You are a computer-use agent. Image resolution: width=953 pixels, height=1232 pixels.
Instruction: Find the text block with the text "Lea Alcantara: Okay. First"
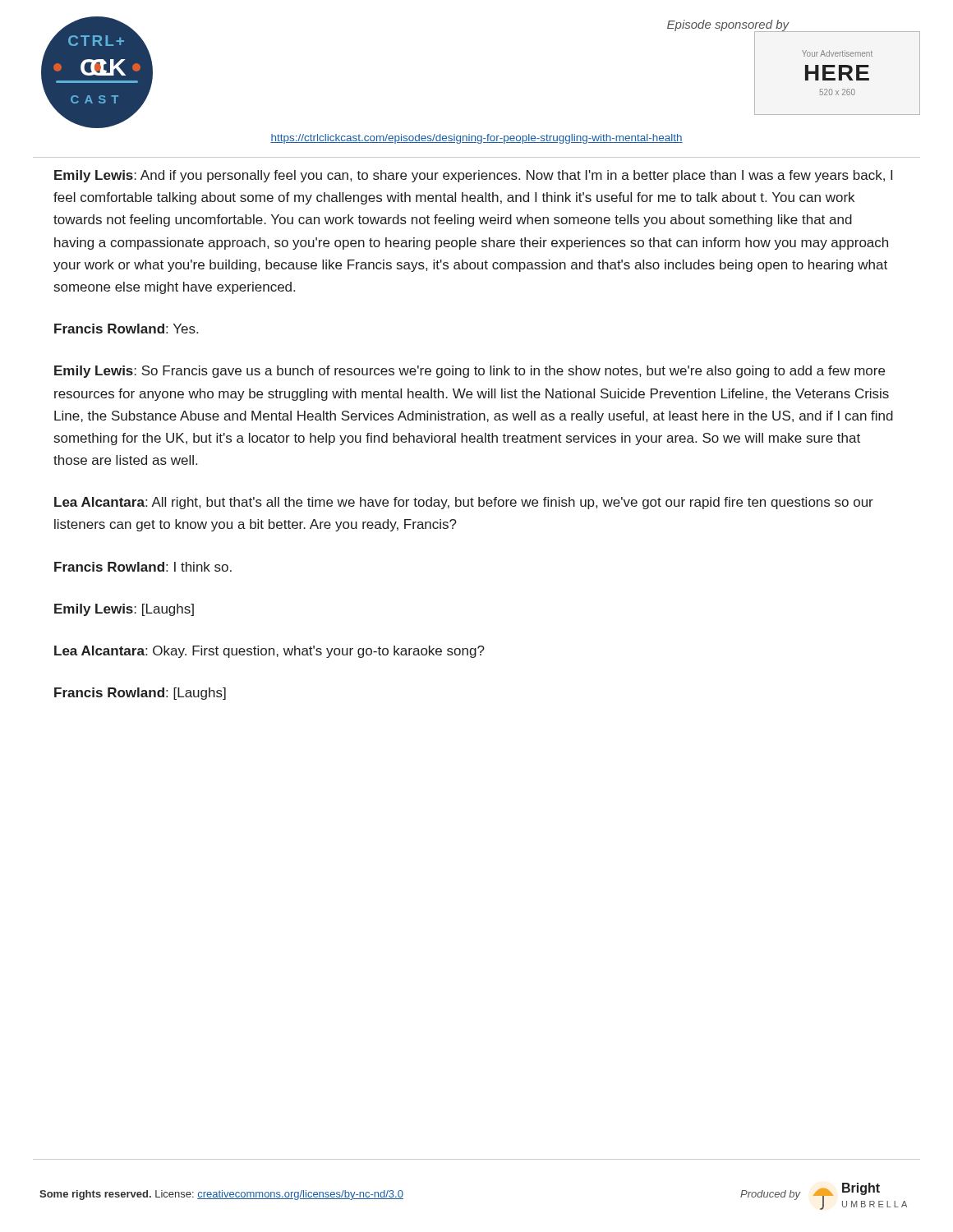(x=474, y=651)
